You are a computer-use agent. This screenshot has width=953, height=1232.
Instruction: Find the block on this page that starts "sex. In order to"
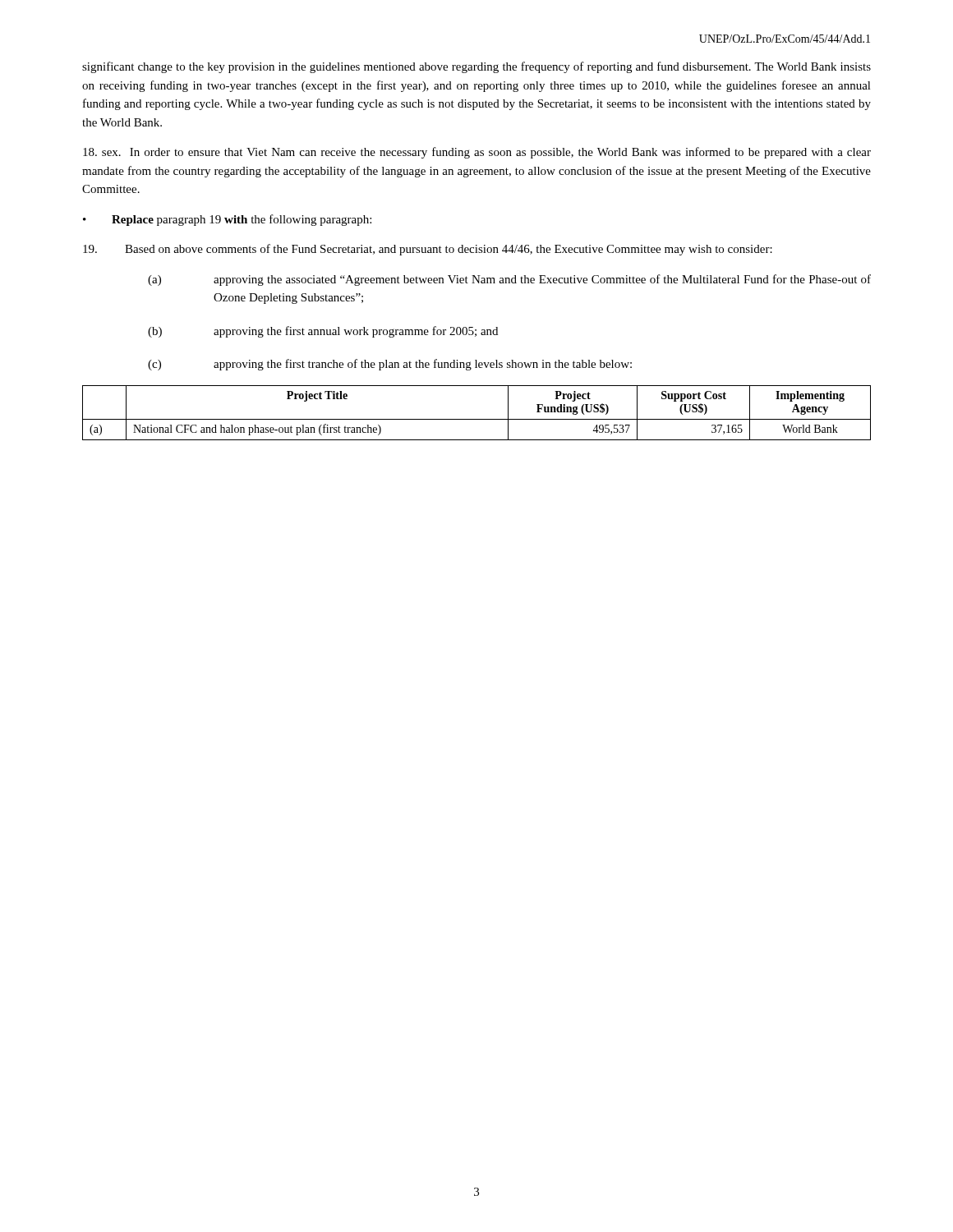click(x=476, y=170)
